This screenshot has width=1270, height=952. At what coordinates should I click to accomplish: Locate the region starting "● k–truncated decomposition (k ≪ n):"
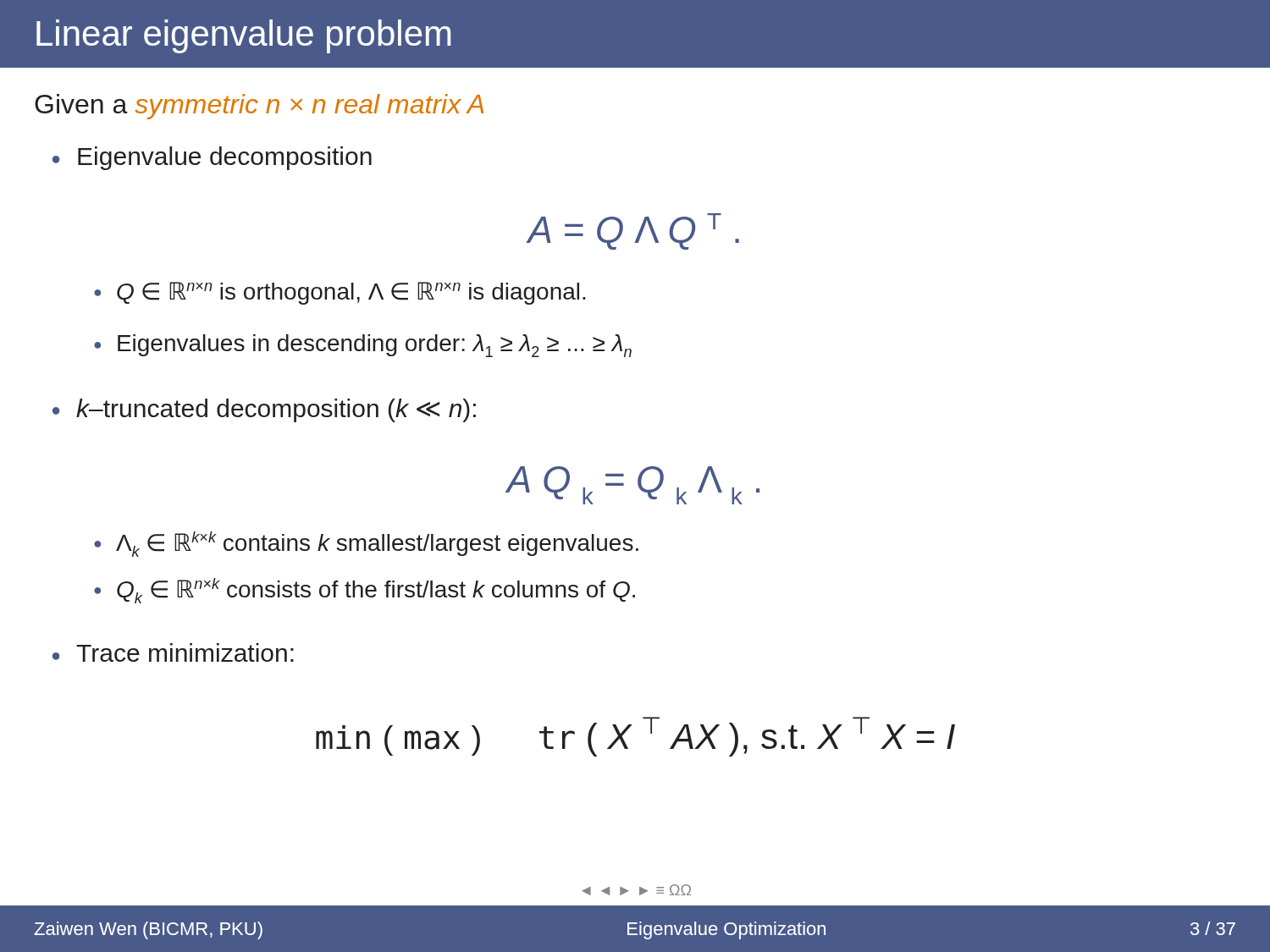264,408
